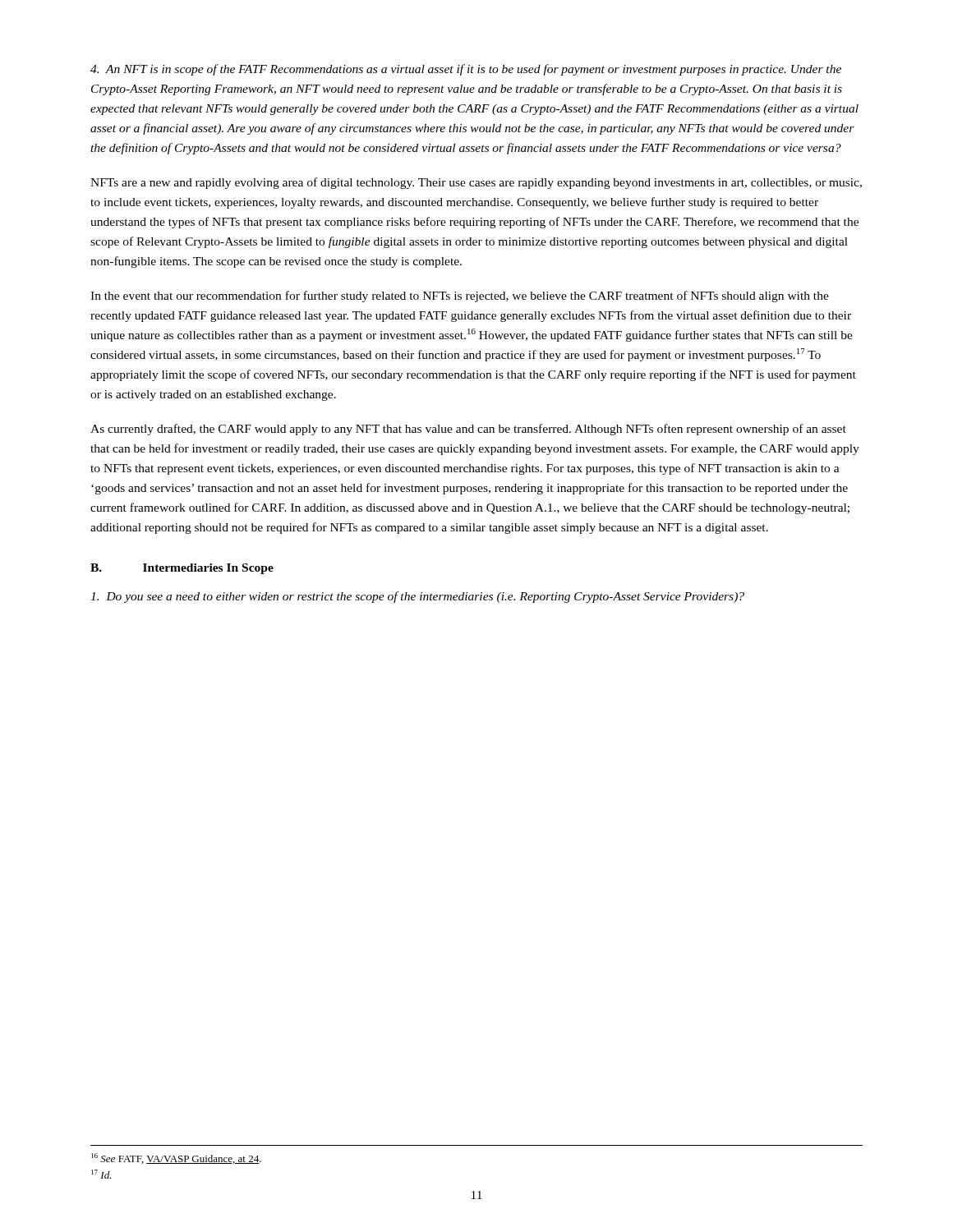This screenshot has width=953, height=1232.
Task: Navigate to the passage starting "Do you see a need to"
Action: (x=417, y=596)
